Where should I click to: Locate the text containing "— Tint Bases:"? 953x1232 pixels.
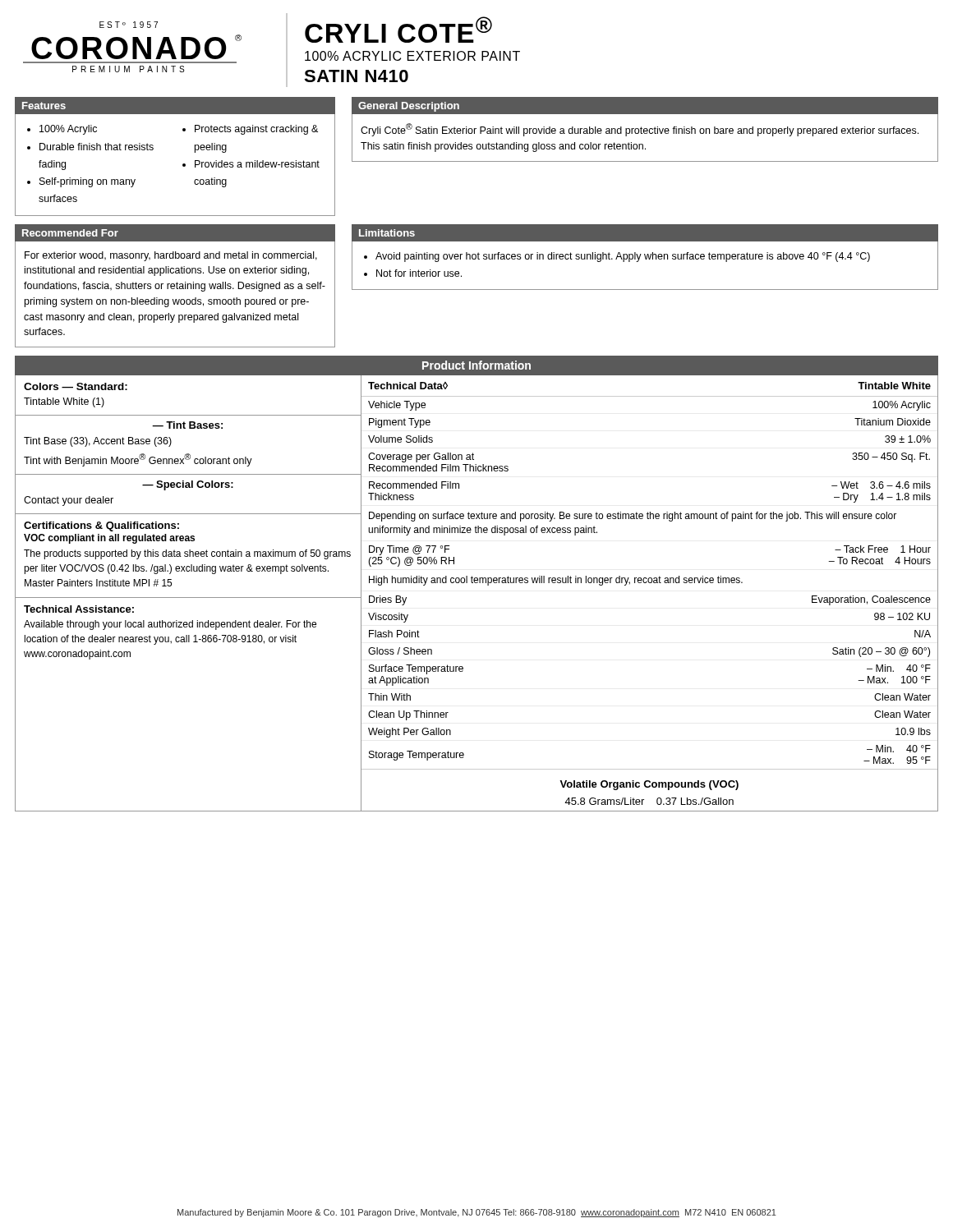tap(188, 425)
